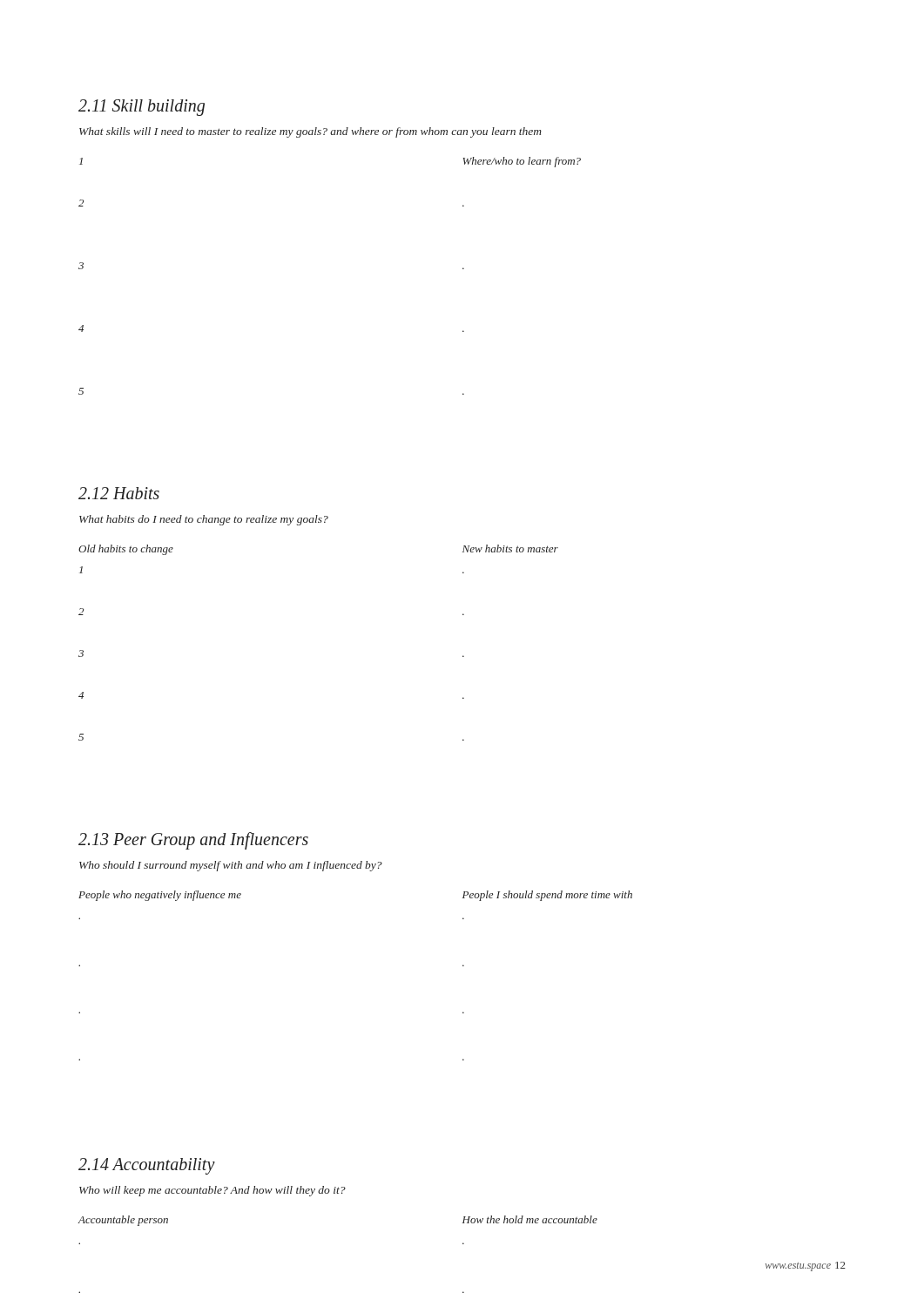Viewport: 924px width, 1307px height.
Task: Click the passage that begins "Who will keep me accountable? And how"
Action: 212,1190
